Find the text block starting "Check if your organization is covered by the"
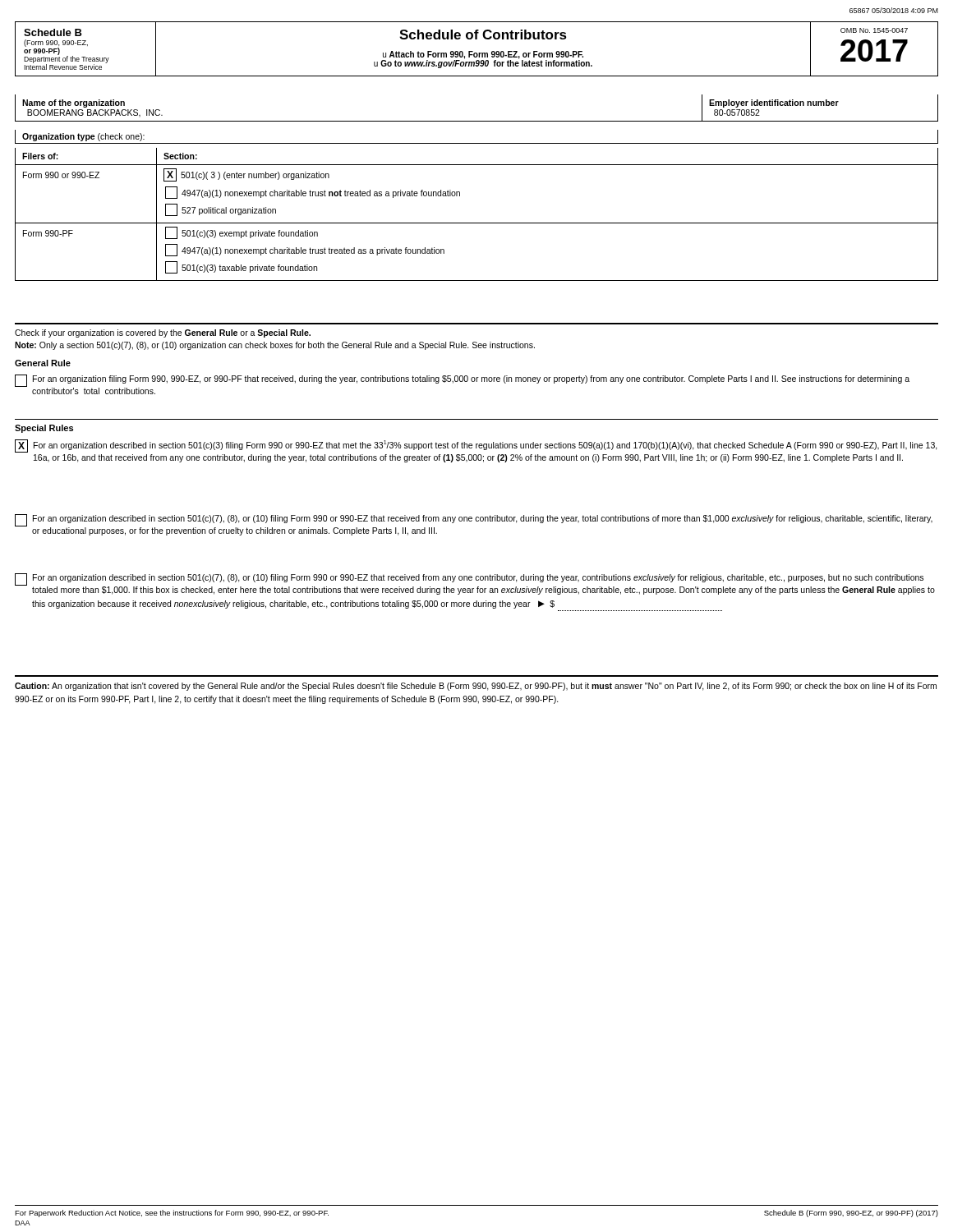The image size is (953, 1232). point(275,339)
